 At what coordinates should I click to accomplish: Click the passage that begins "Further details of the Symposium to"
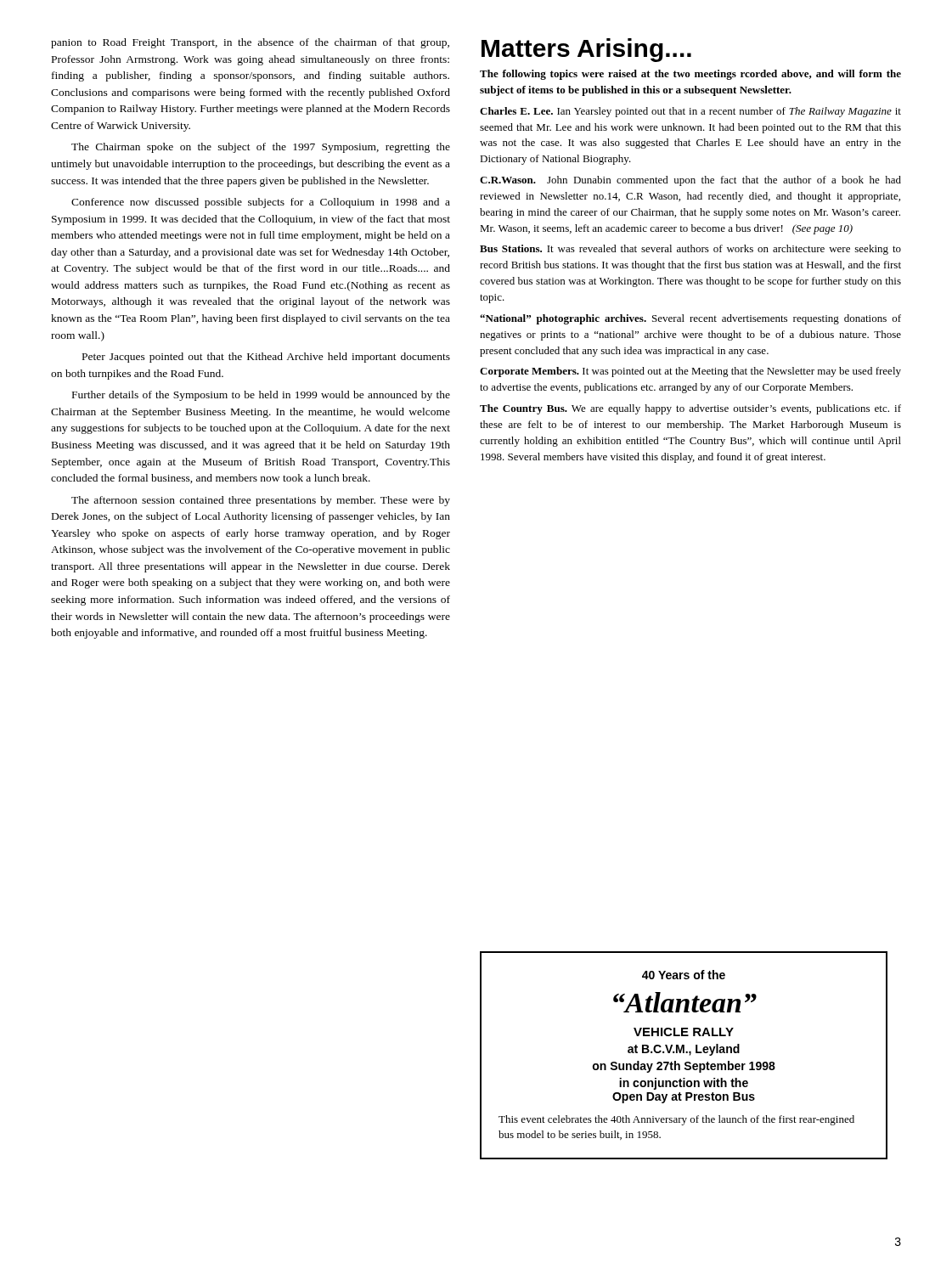tap(251, 437)
